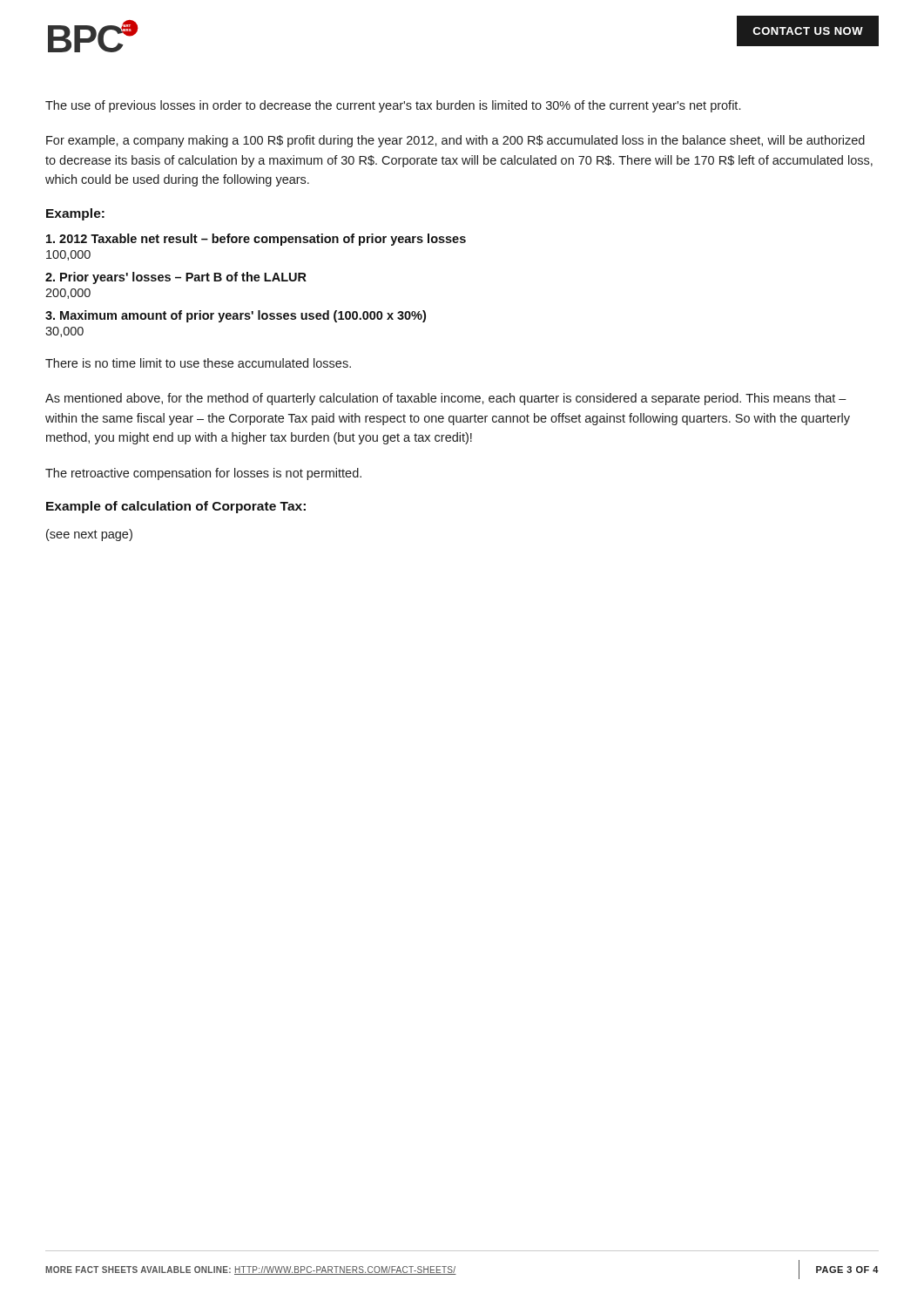Point to the section header beginning "Example of calculation of"
Viewport: 924px width, 1307px height.
tap(176, 506)
